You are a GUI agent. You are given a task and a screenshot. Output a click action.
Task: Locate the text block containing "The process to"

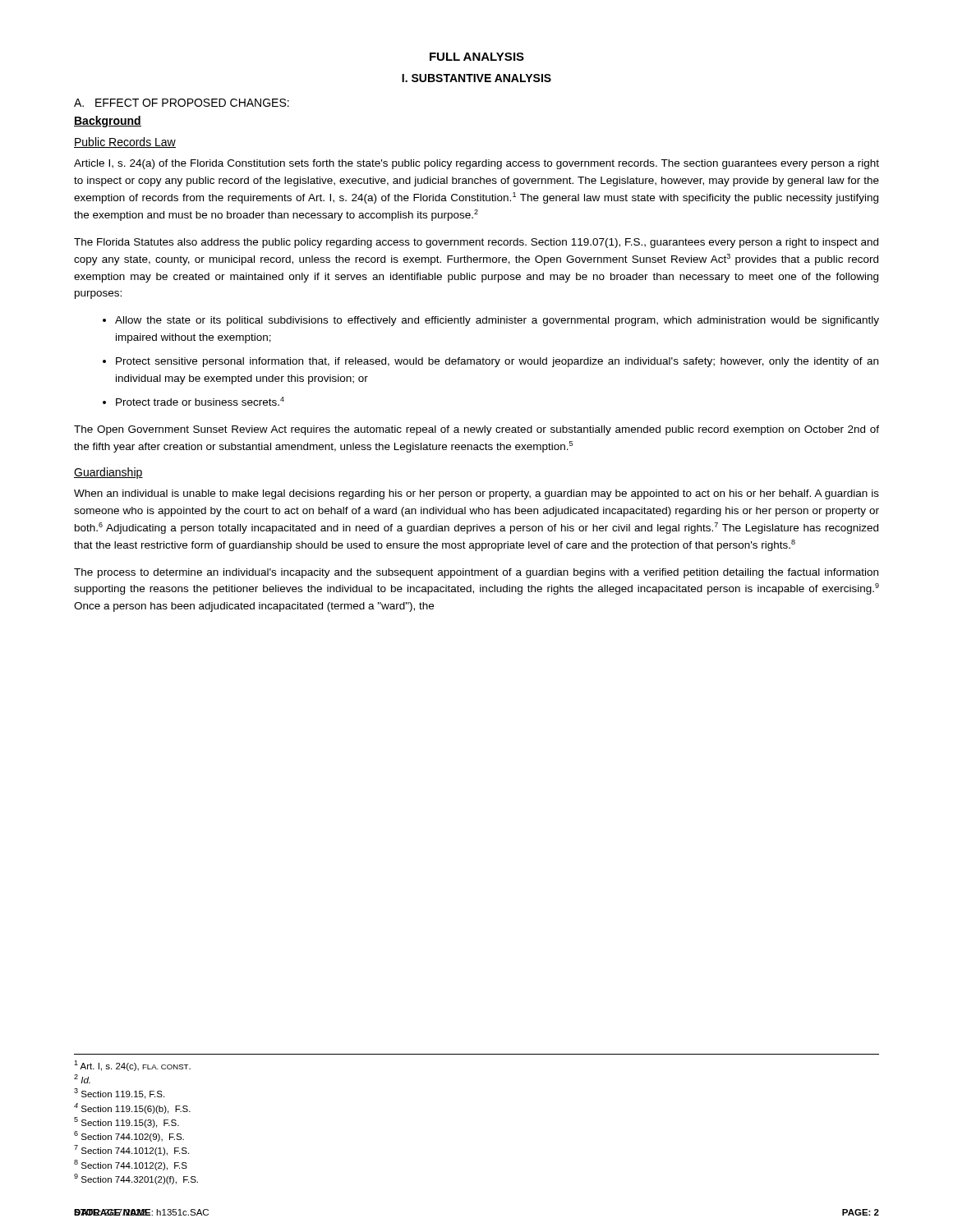pos(476,589)
